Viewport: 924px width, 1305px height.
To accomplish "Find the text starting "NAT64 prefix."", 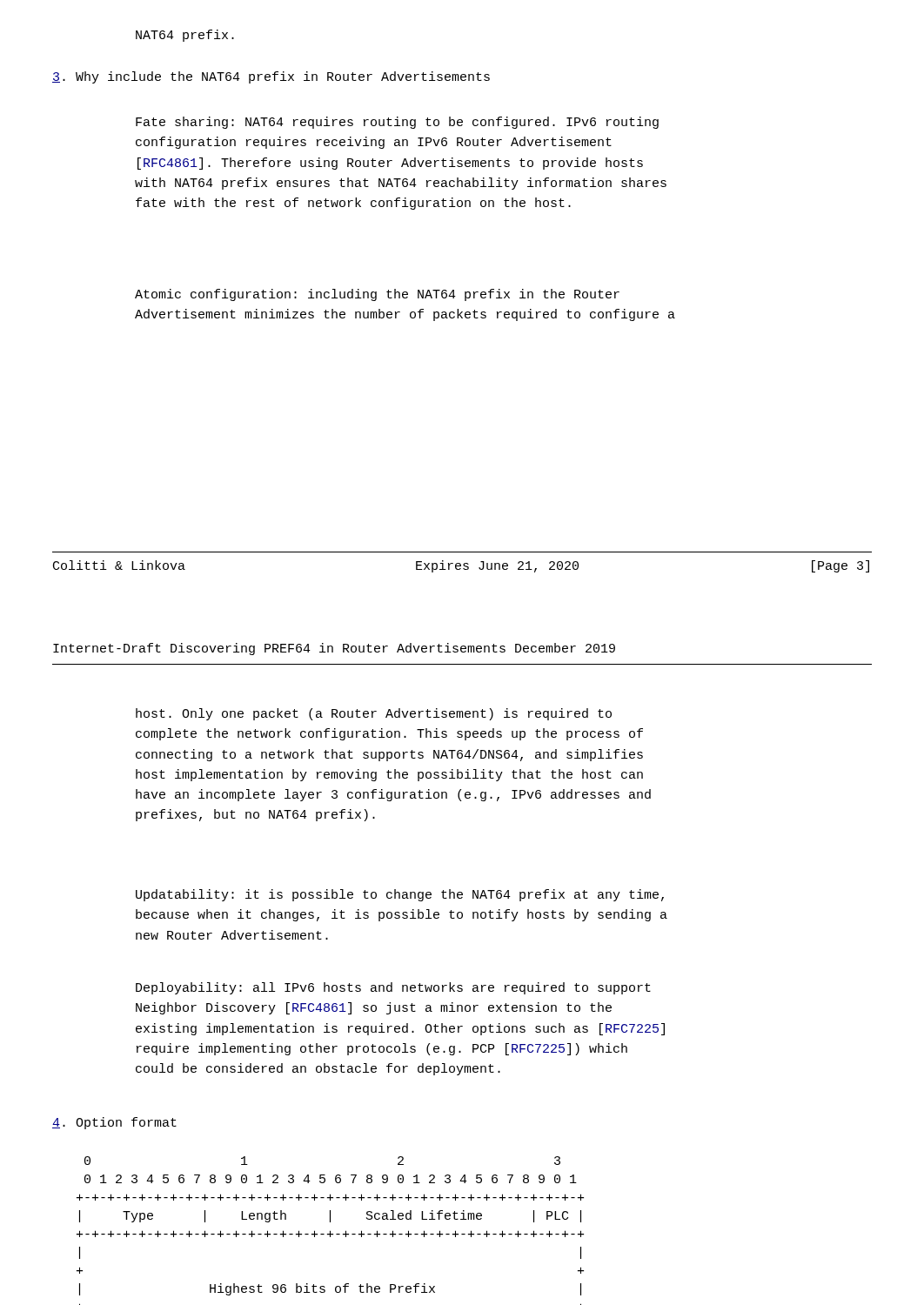I will point(186,36).
